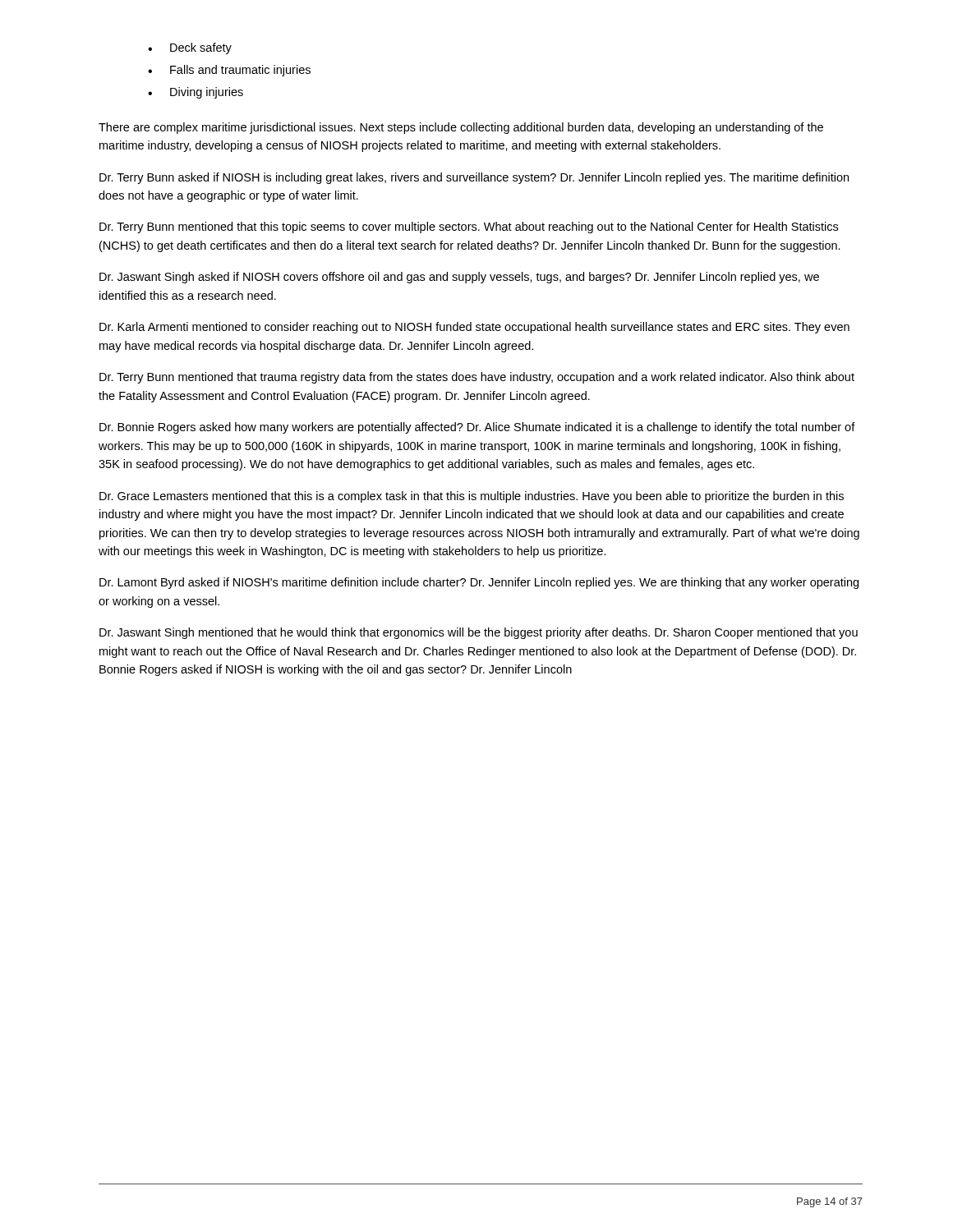953x1232 pixels.
Task: Find the text block containing "Dr. Karla Armenti mentioned to"
Action: [474, 336]
